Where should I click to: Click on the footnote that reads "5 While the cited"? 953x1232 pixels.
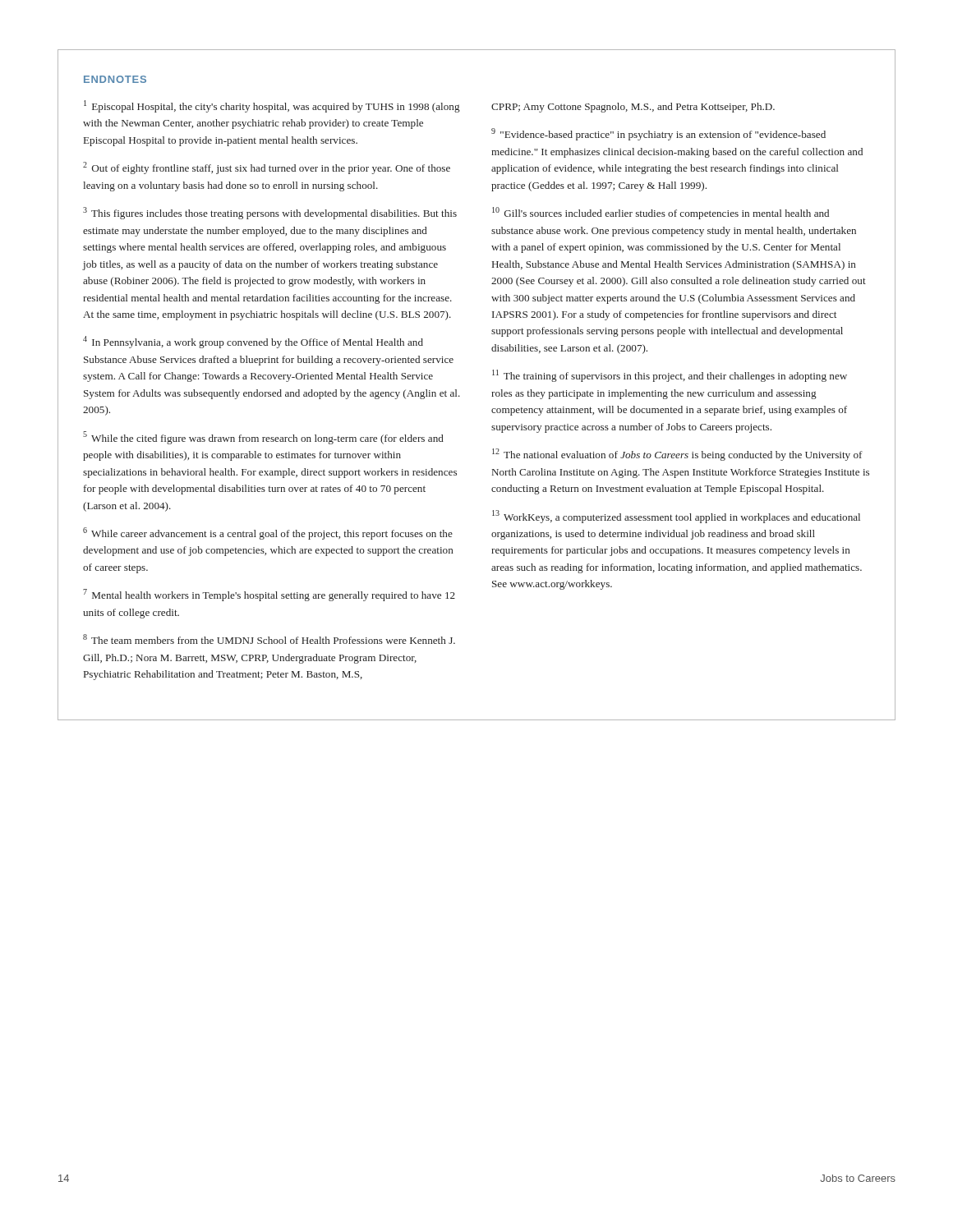[270, 471]
